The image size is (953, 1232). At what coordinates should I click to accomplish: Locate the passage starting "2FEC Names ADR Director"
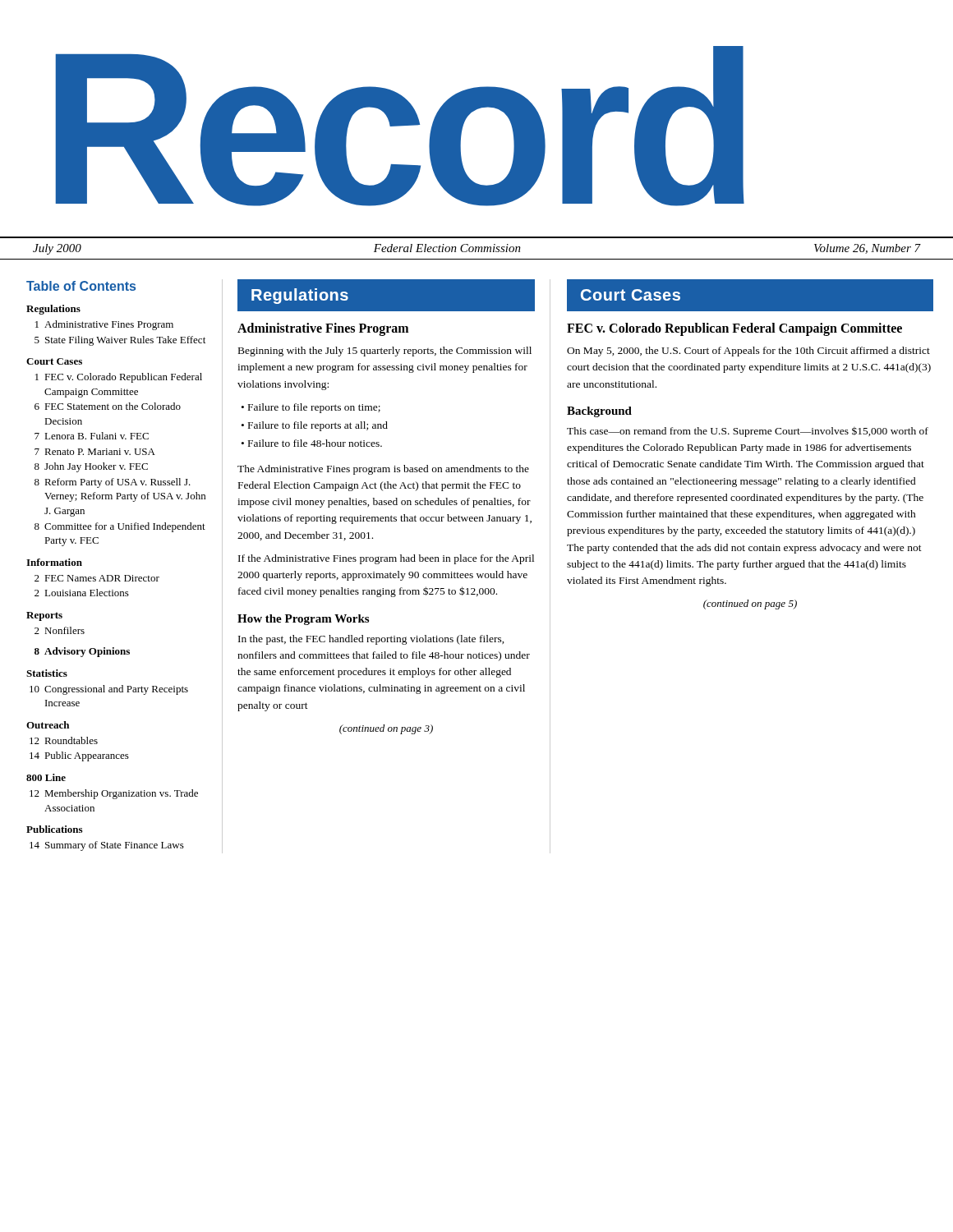117,578
